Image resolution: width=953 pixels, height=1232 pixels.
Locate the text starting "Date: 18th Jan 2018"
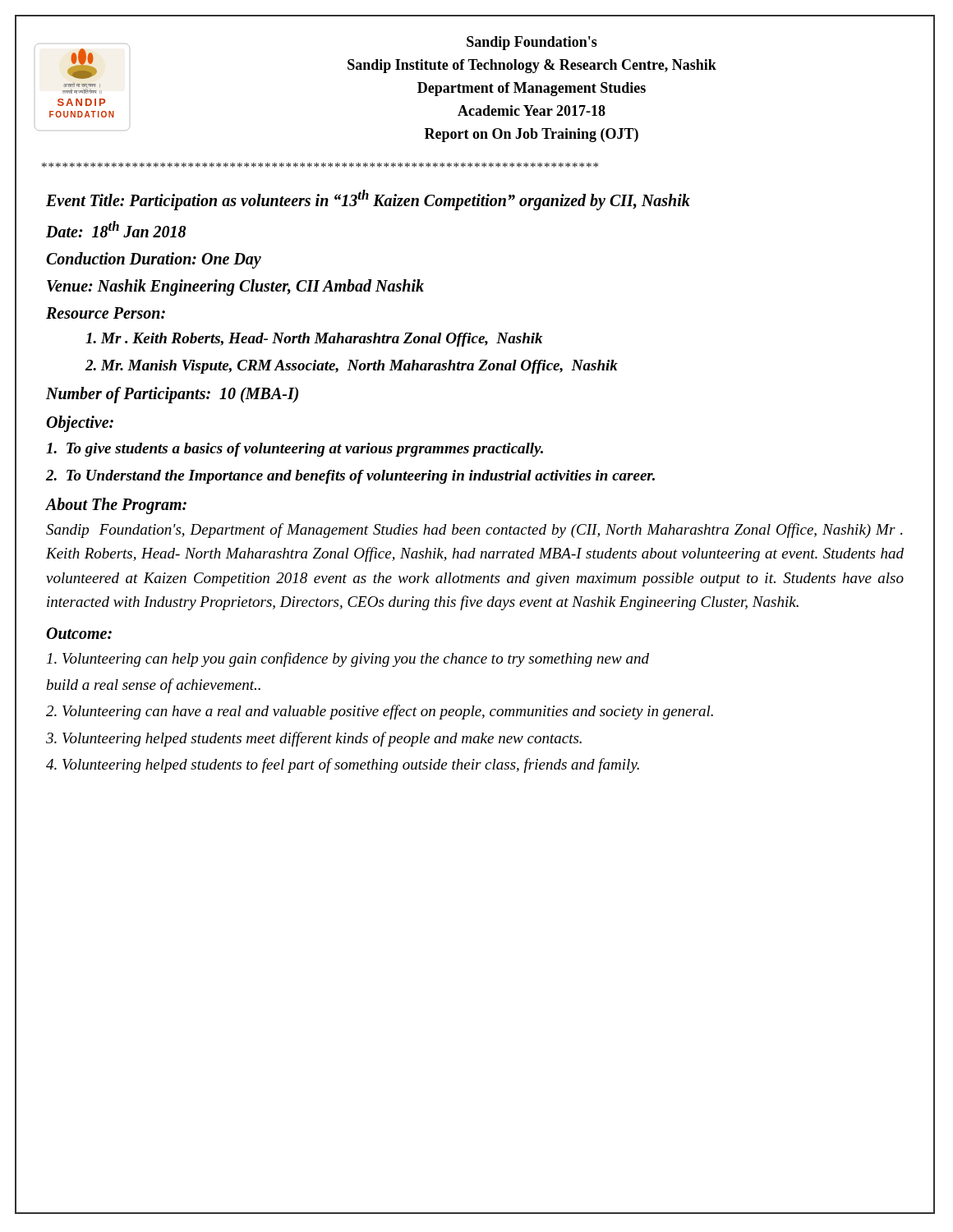point(116,230)
